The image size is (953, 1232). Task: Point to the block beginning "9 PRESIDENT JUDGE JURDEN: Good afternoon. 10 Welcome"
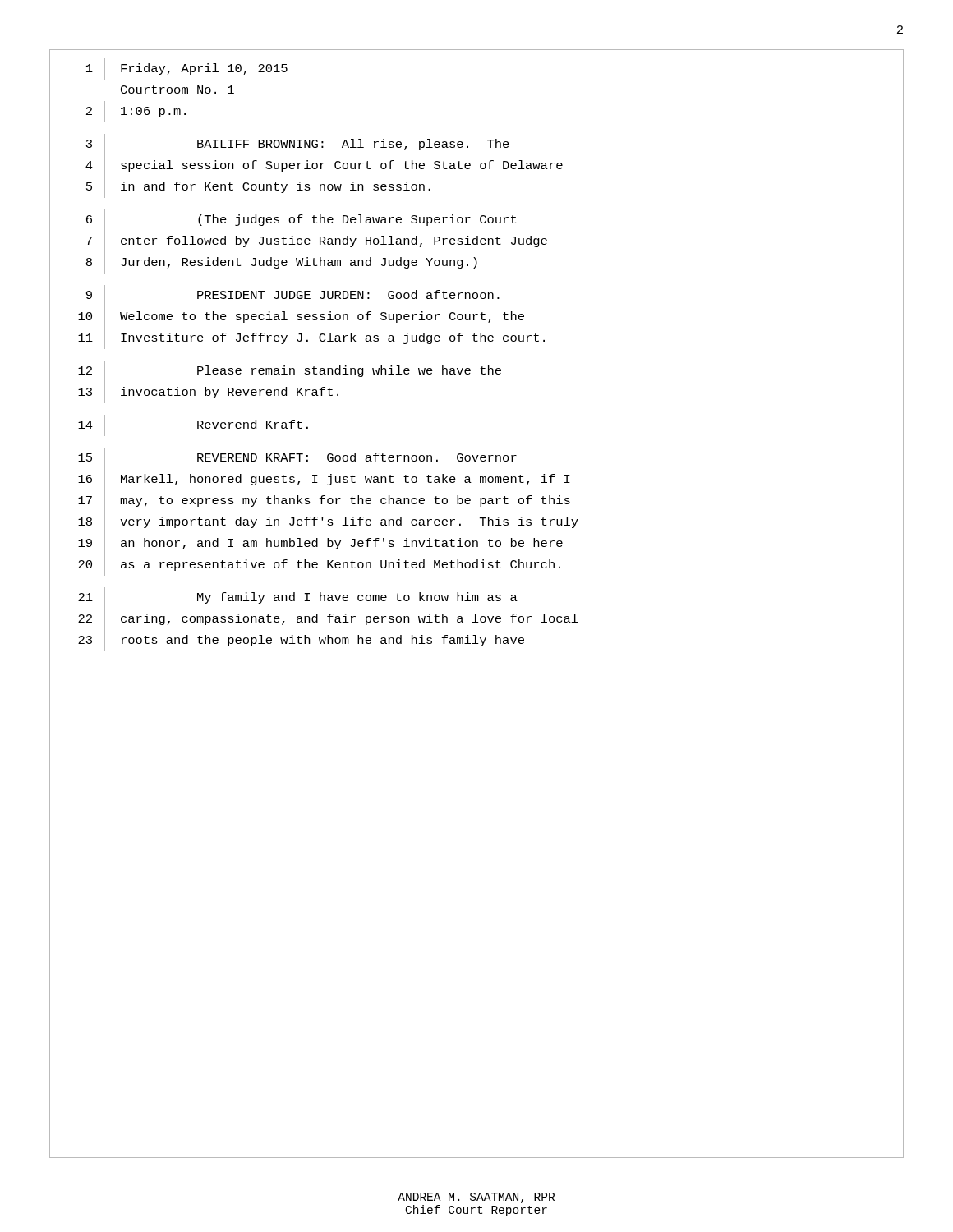[x=476, y=317]
